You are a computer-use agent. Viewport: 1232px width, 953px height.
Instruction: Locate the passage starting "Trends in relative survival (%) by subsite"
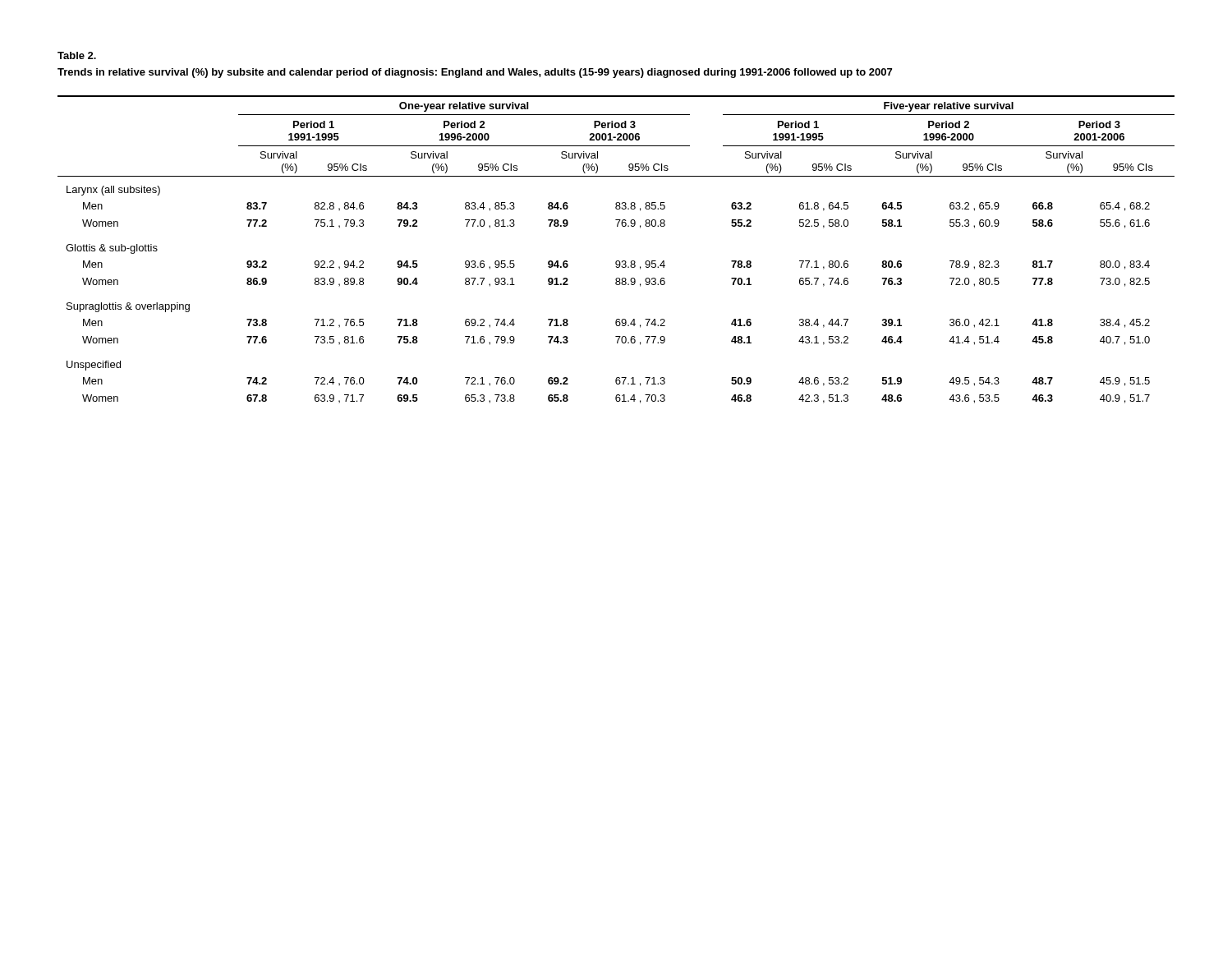coord(475,72)
